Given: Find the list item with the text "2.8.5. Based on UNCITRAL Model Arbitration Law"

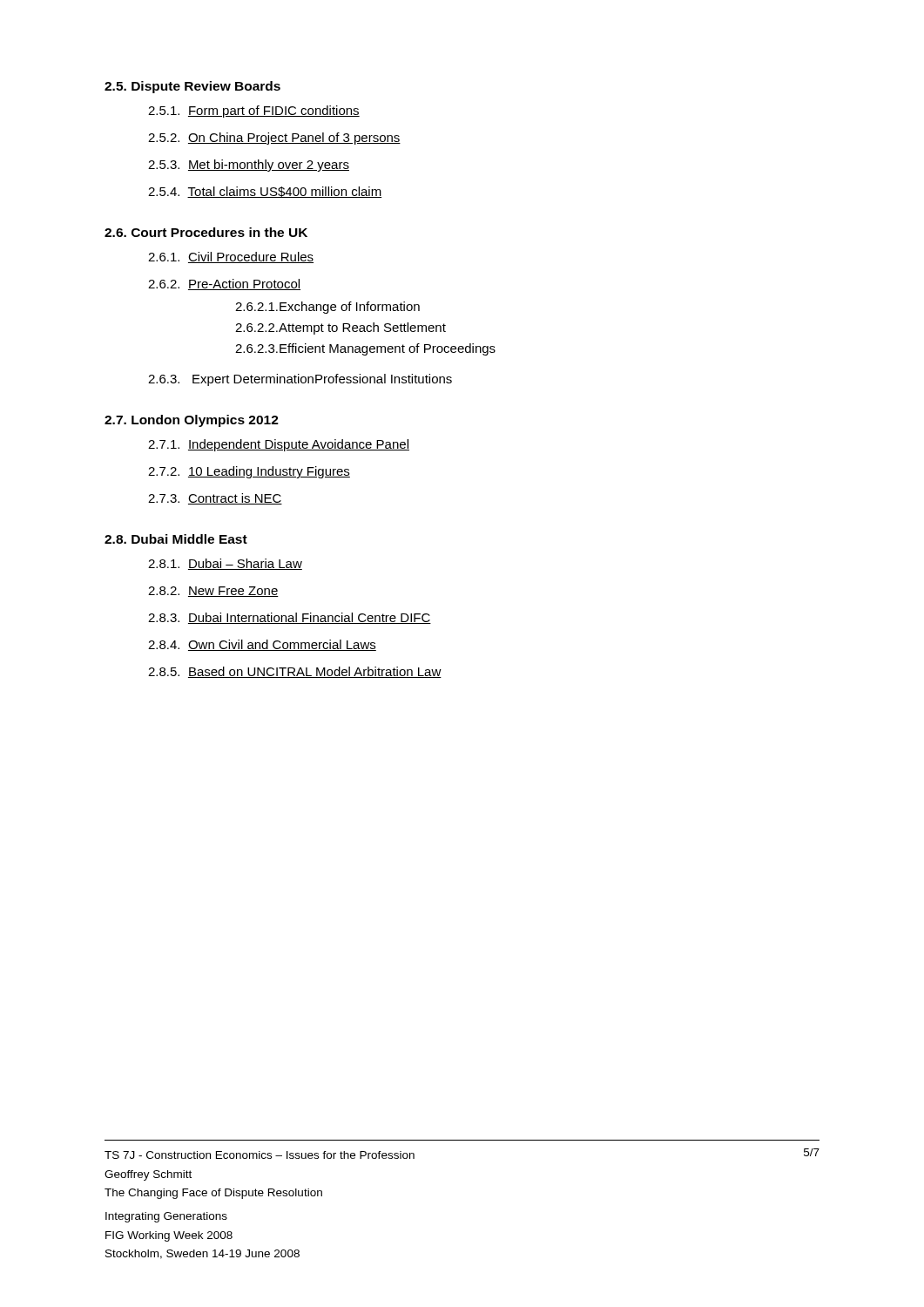Looking at the screenshot, I should click(x=294, y=671).
